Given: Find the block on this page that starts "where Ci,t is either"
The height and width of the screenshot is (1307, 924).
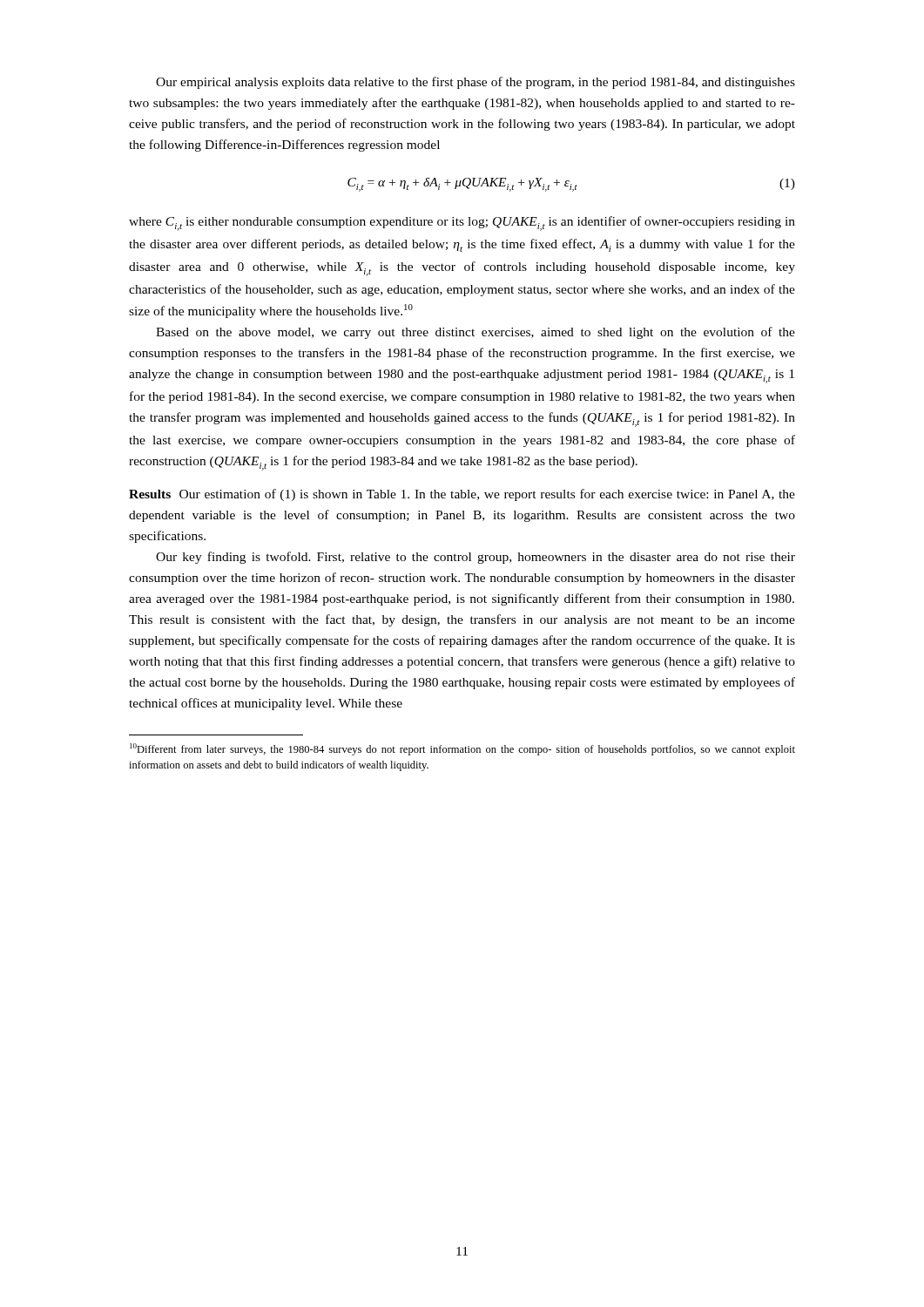Looking at the screenshot, I should point(462,266).
